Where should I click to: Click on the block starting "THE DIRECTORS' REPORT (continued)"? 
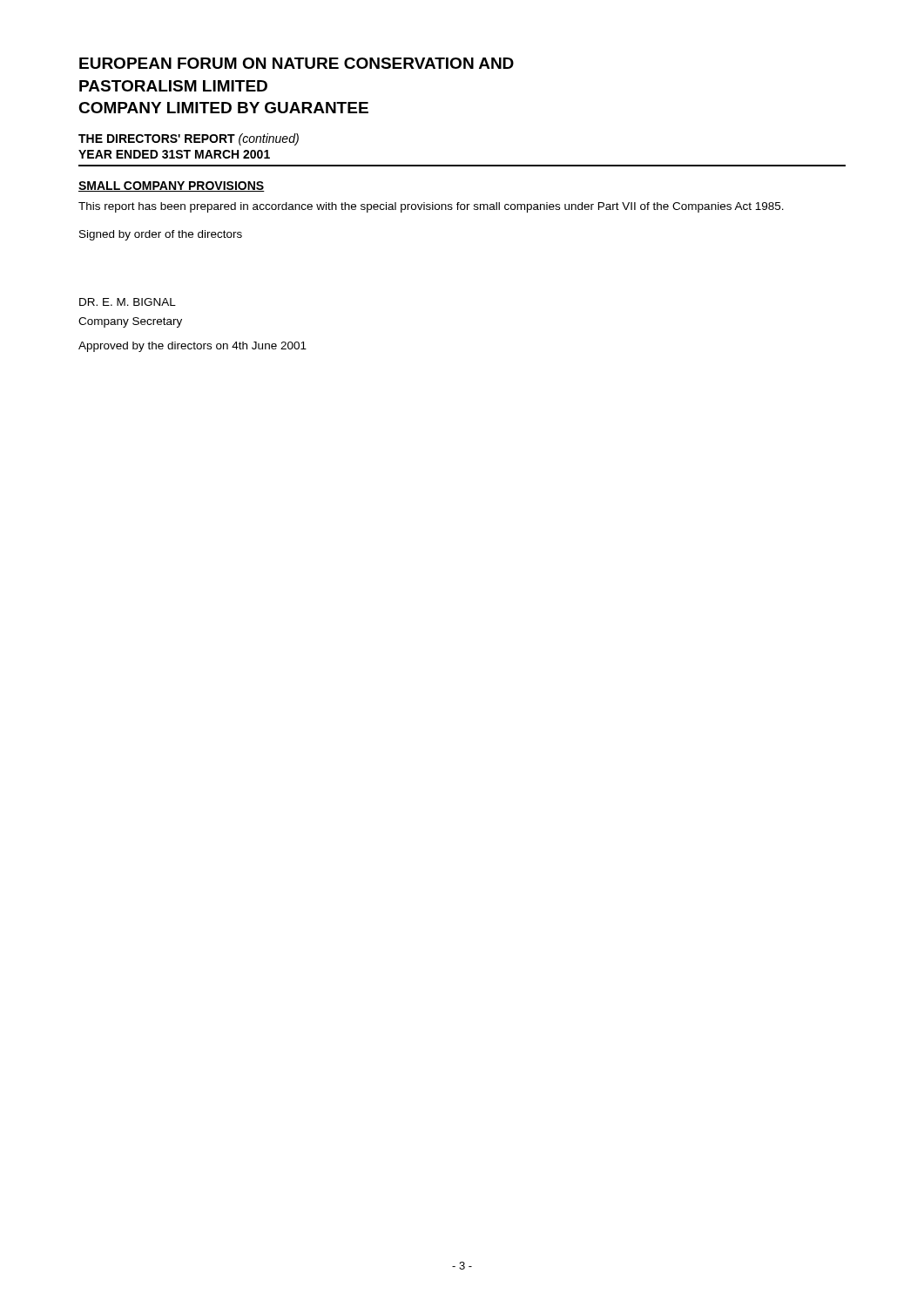[189, 138]
